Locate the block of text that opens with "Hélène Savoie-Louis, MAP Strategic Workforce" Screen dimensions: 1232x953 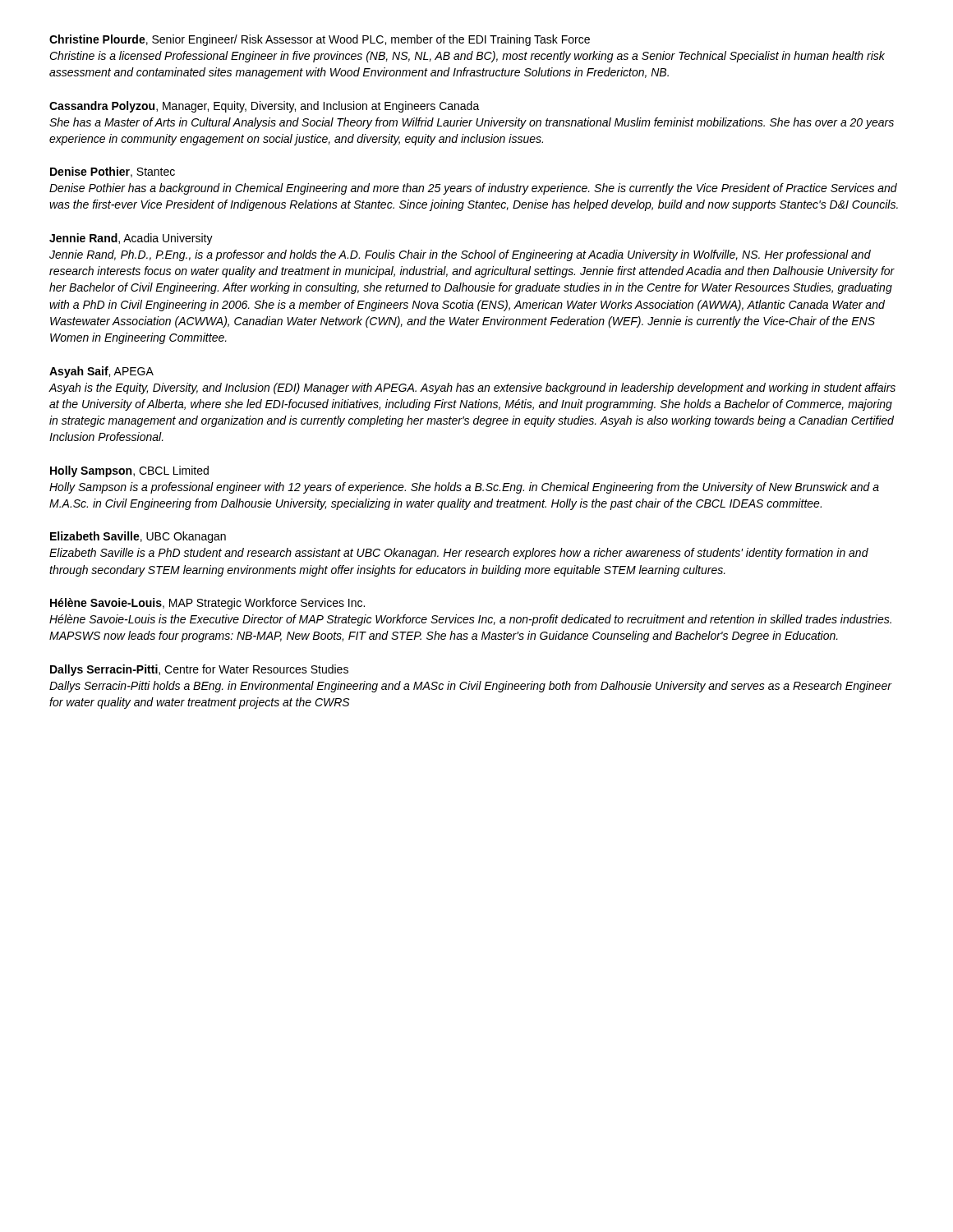click(476, 620)
